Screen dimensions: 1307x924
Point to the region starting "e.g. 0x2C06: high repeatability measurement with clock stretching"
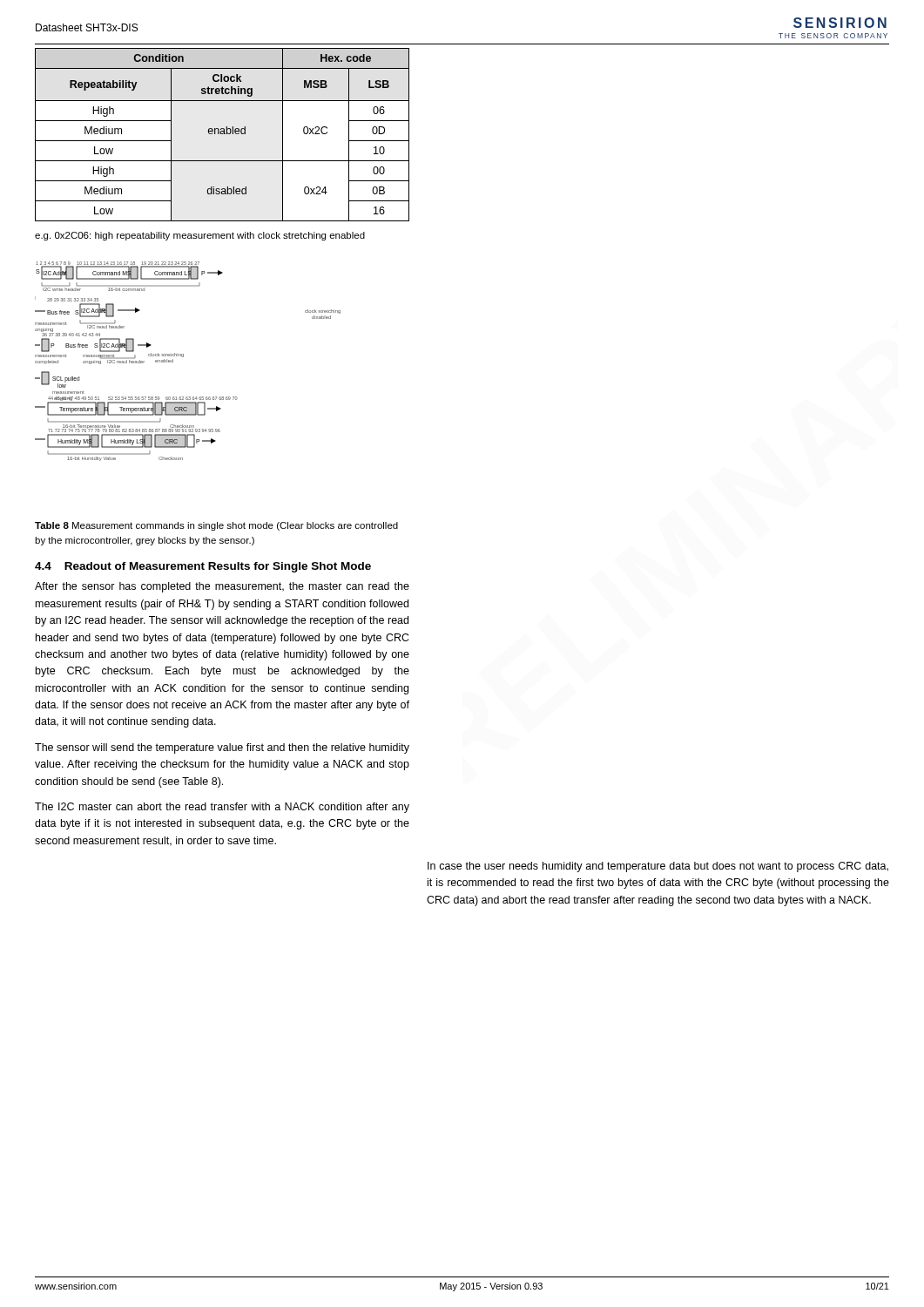click(x=200, y=235)
